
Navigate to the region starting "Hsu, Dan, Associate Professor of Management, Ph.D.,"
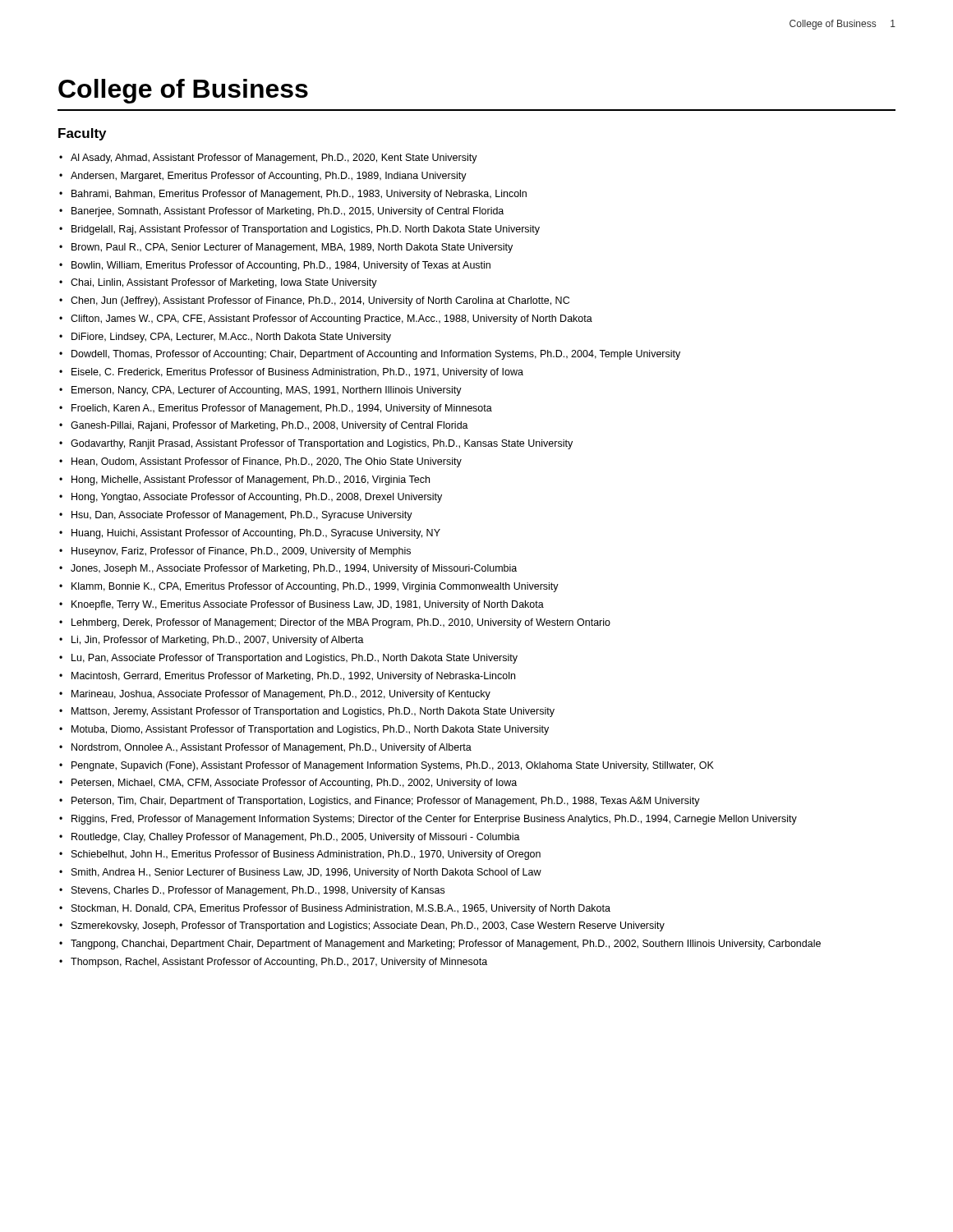241,515
